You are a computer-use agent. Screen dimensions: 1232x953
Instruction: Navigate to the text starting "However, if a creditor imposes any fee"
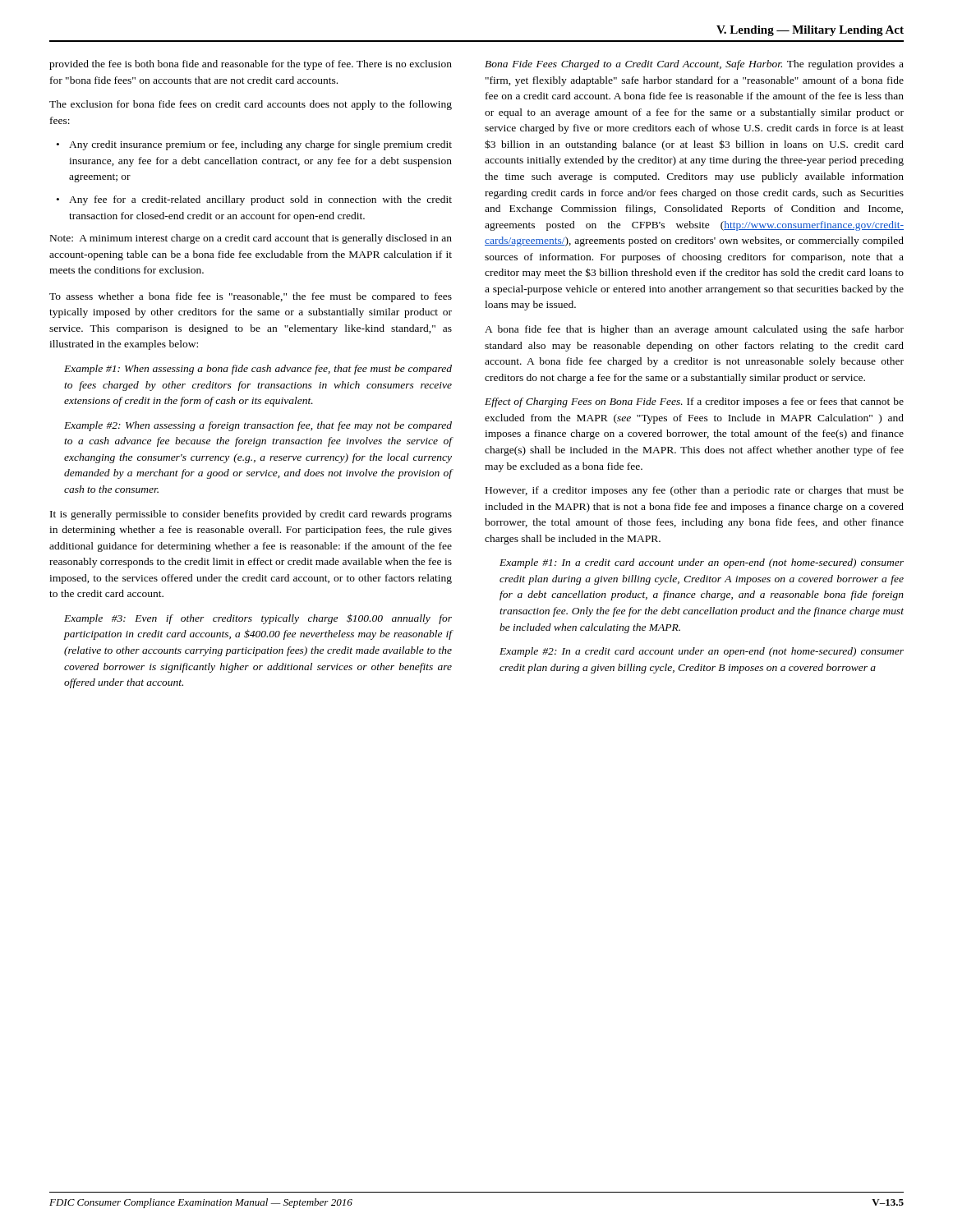[694, 514]
